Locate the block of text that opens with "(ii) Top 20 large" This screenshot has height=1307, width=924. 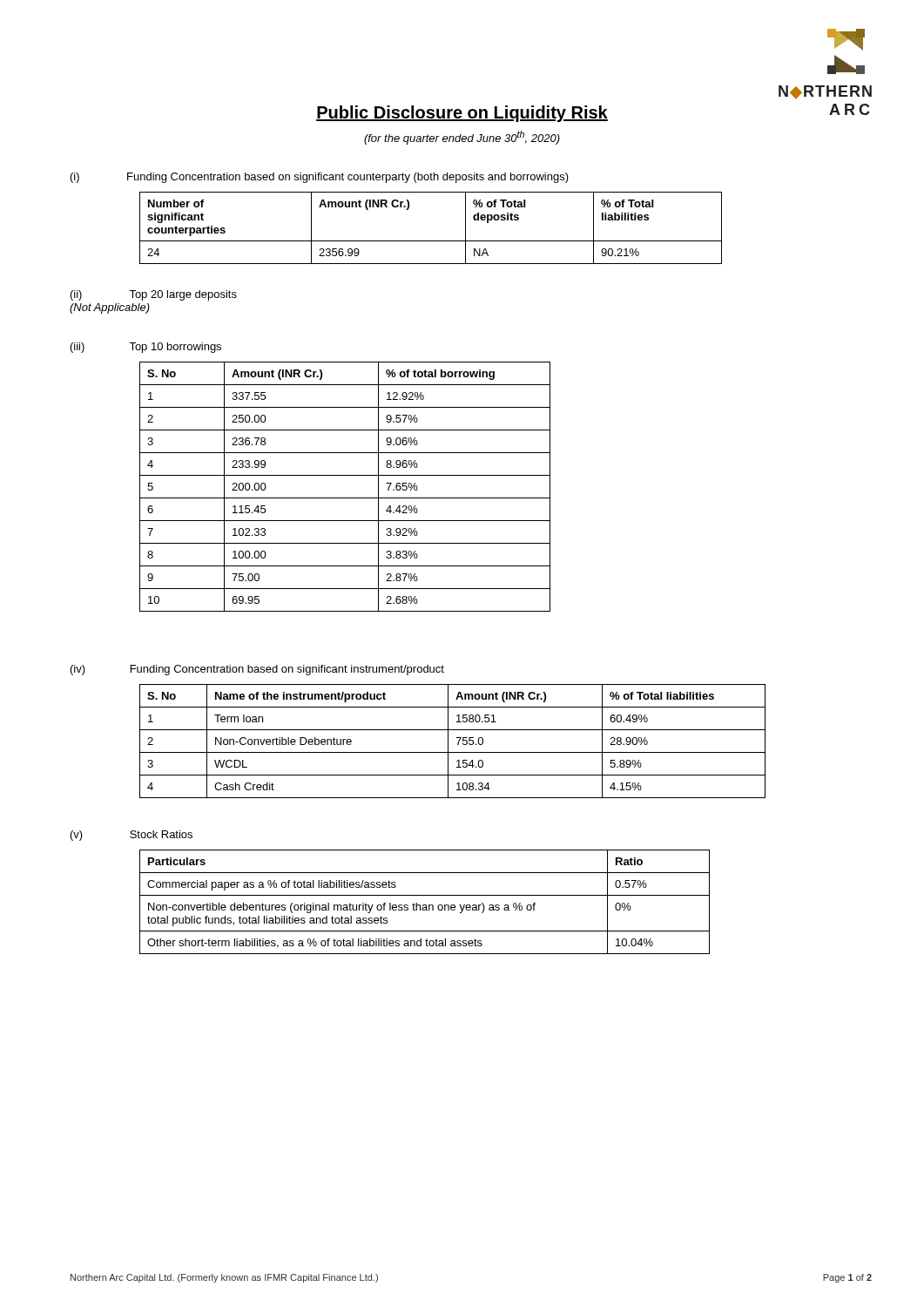coord(153,301)
